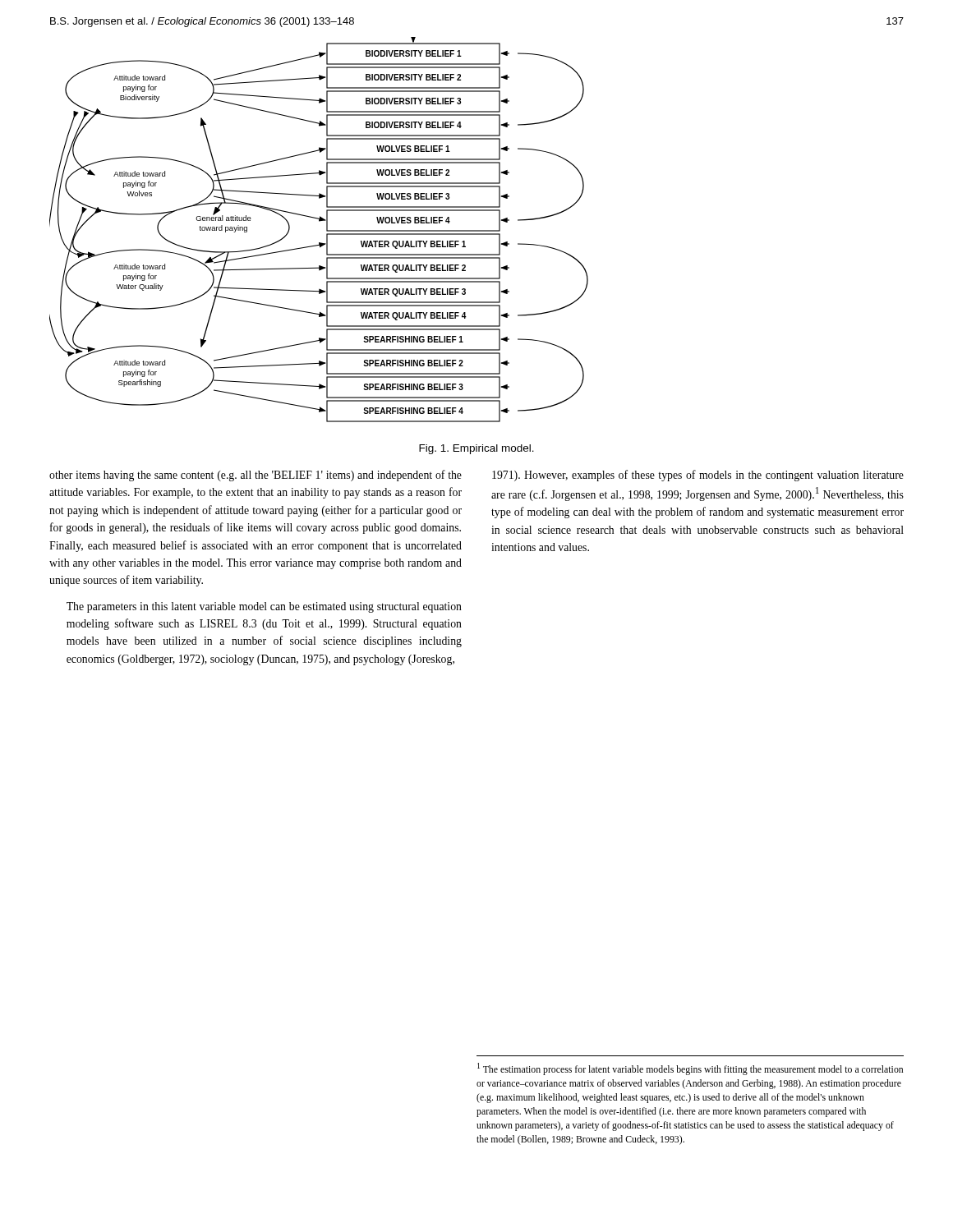Click on the text block that says "other items having the same content (e.g."
This screenshot has width=953, height=1232.
point(255,567)
